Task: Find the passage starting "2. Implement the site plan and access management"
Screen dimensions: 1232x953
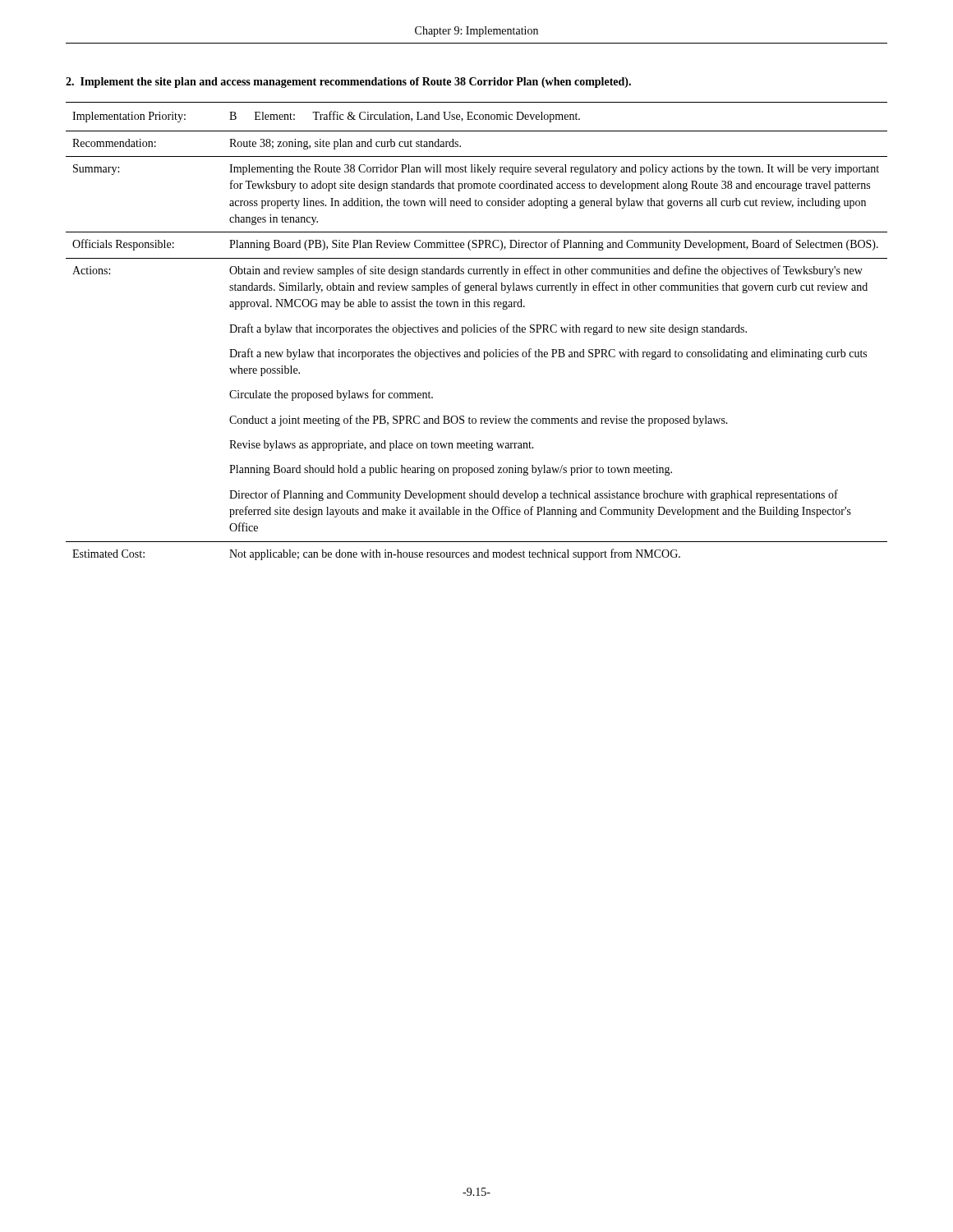Action: [x=349, y=82]
